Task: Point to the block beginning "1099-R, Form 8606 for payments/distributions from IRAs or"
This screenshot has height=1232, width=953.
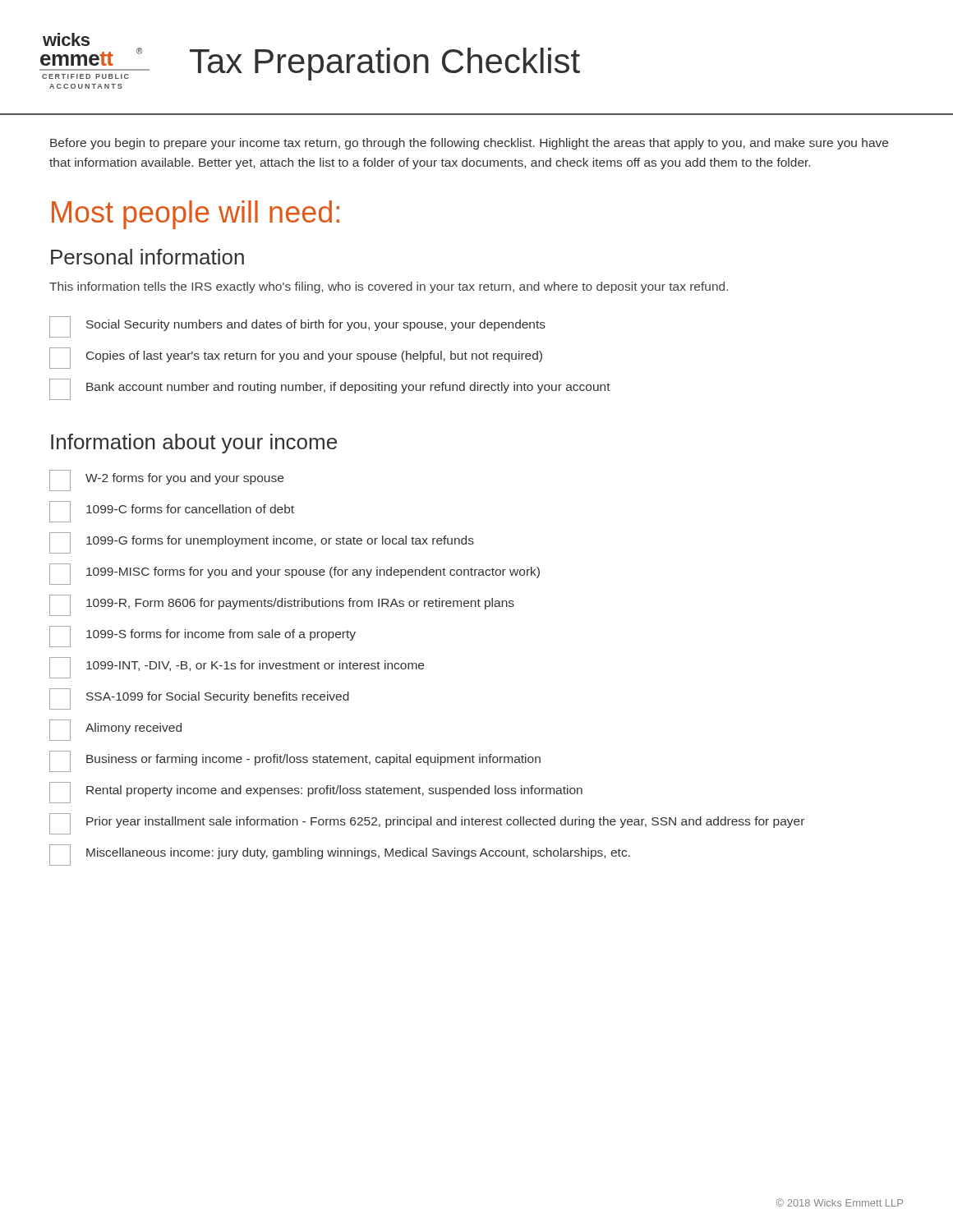Action: 476,605
